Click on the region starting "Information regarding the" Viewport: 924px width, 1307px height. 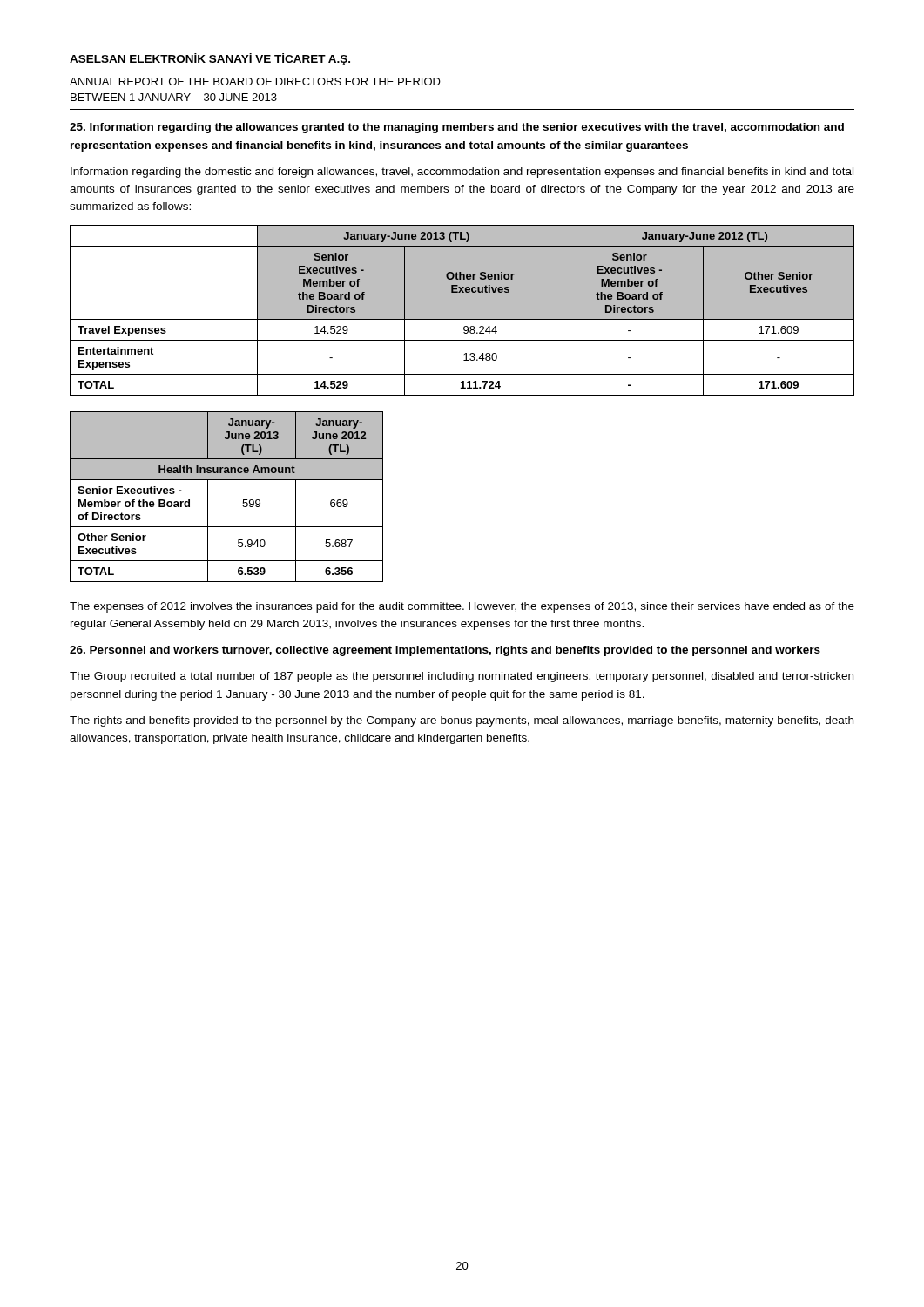[462, 189]
